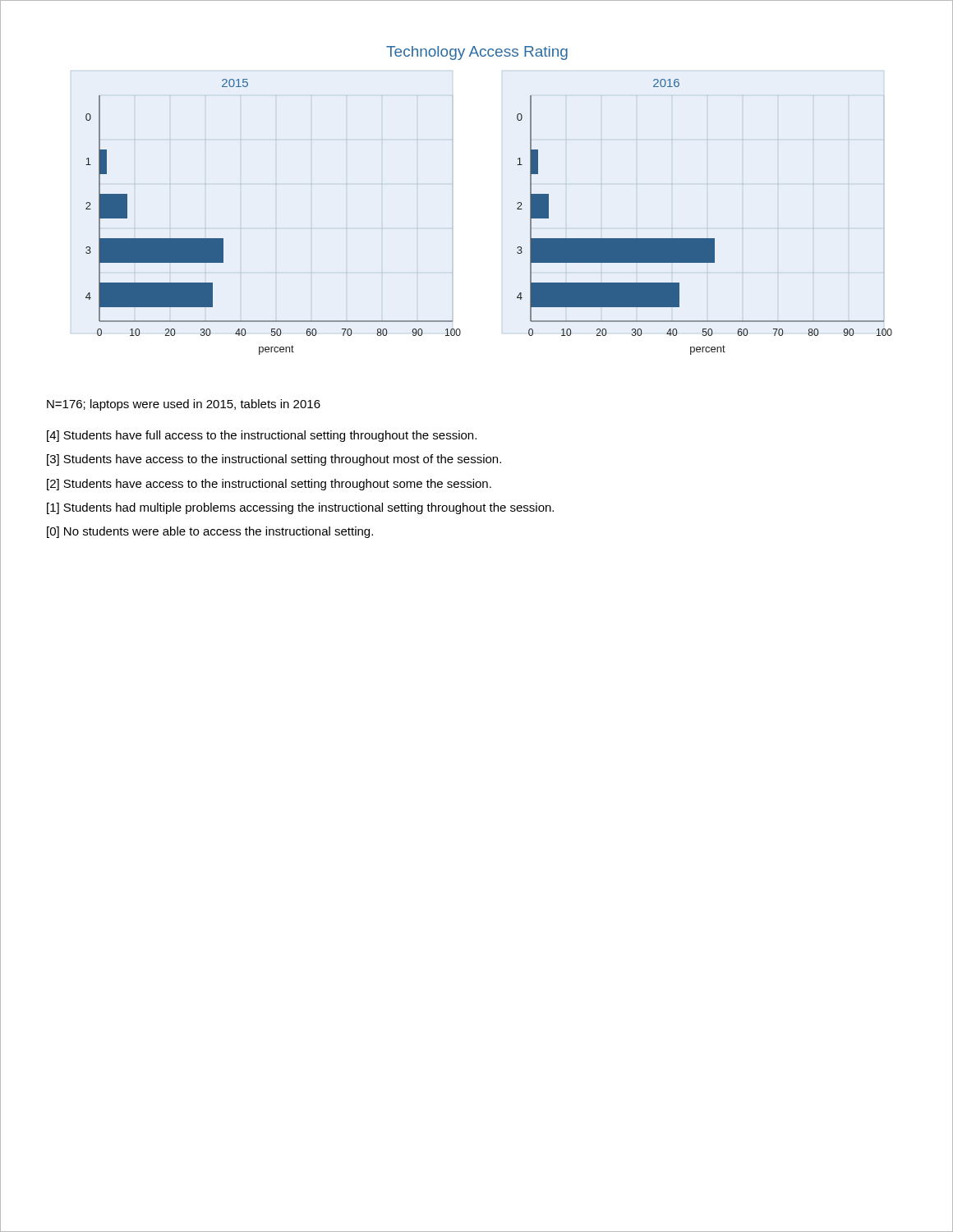Click on the grouped bar chart
This screenshot has height=1232, width=953.
coord(476,208)
